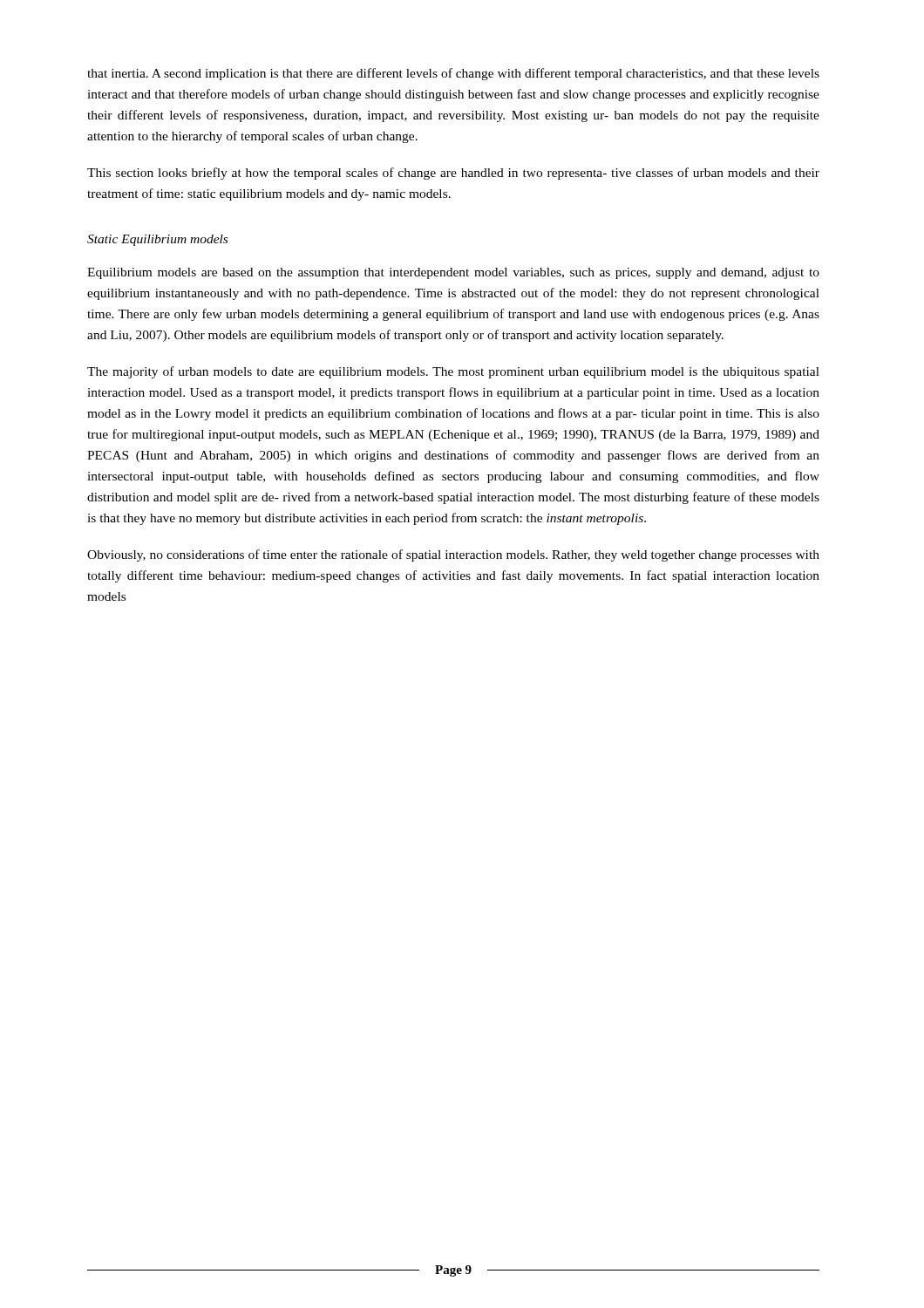The height and width of the screenshot is (1308, 924).
Task: Find the text block that reads "The majority of urban models to date are"
Action: click(453, 444)
